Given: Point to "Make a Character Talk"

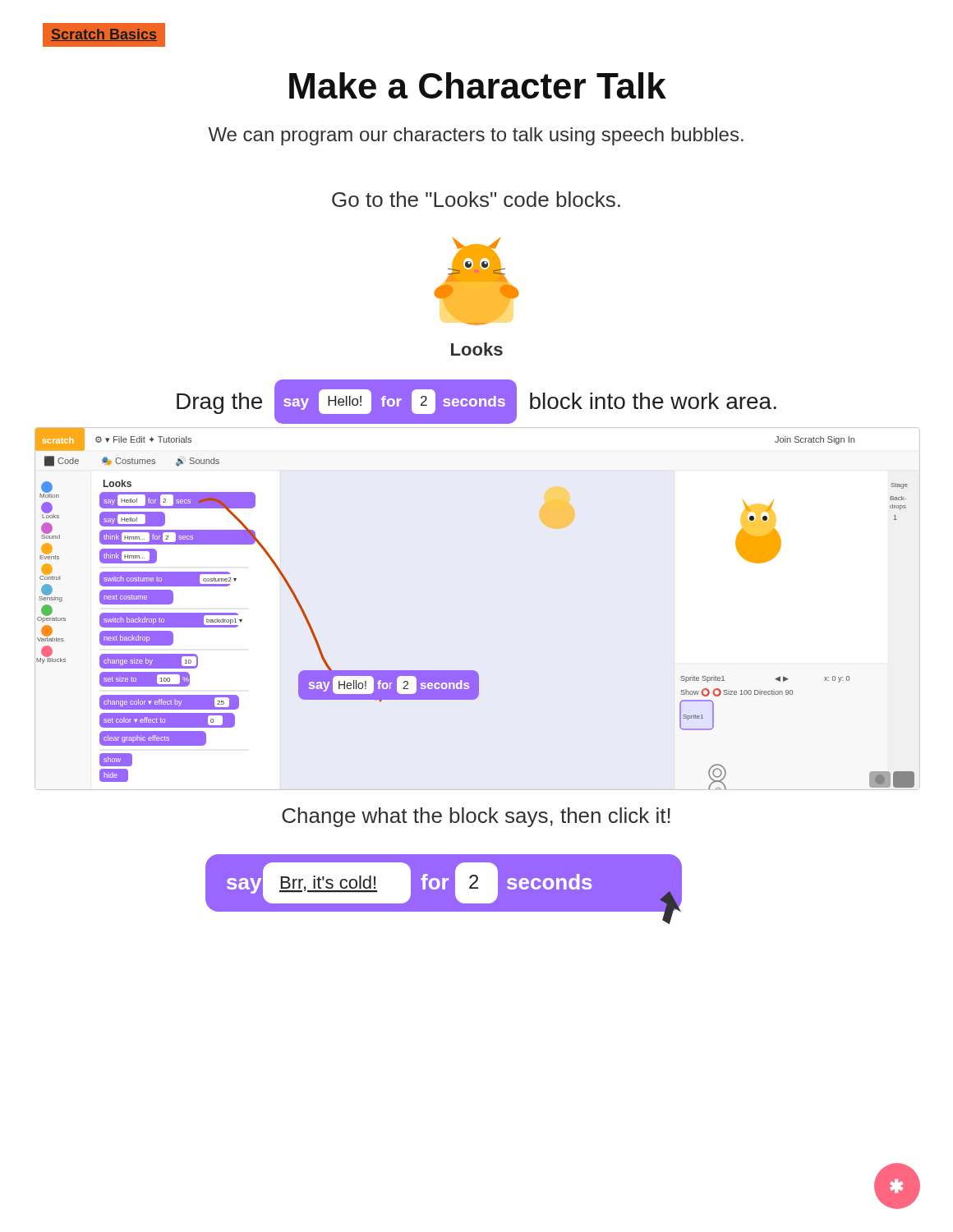Looking at the screenshot, I should 476,86.
